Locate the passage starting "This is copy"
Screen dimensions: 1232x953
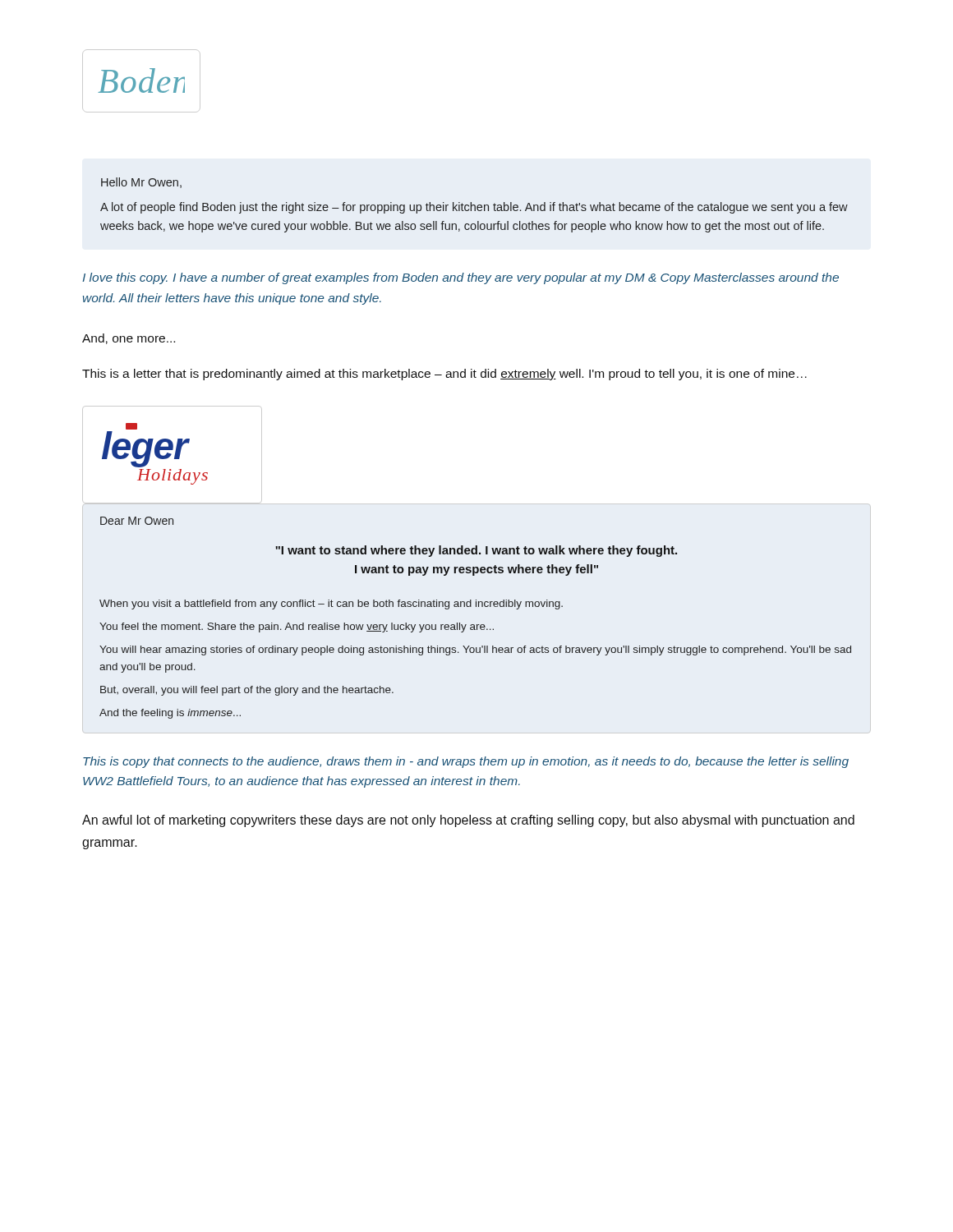(x=465, y=771)
